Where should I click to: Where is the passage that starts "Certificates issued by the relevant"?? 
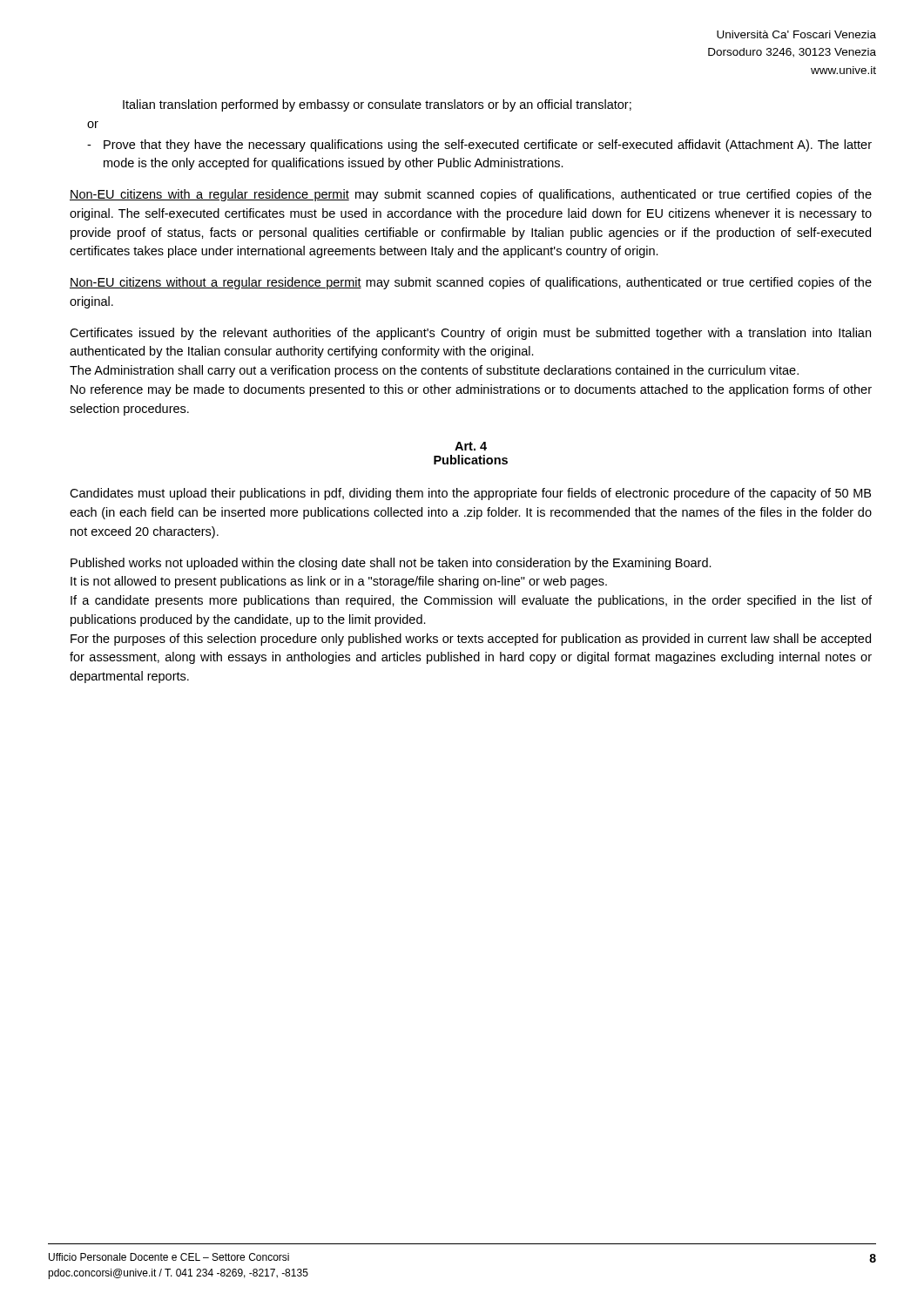click(x=471, y=370)
